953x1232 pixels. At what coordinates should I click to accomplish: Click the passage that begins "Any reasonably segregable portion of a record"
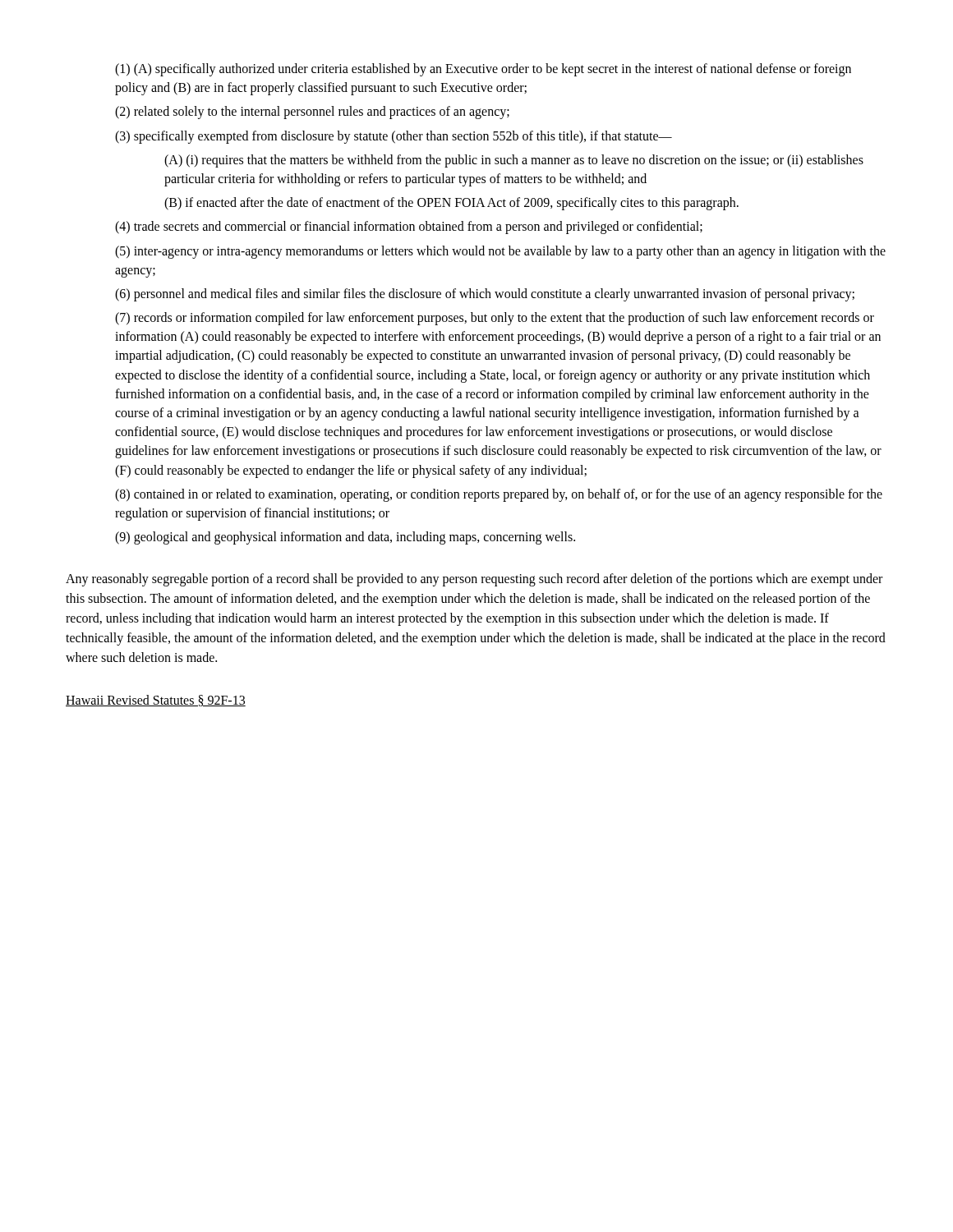[476, 618]
